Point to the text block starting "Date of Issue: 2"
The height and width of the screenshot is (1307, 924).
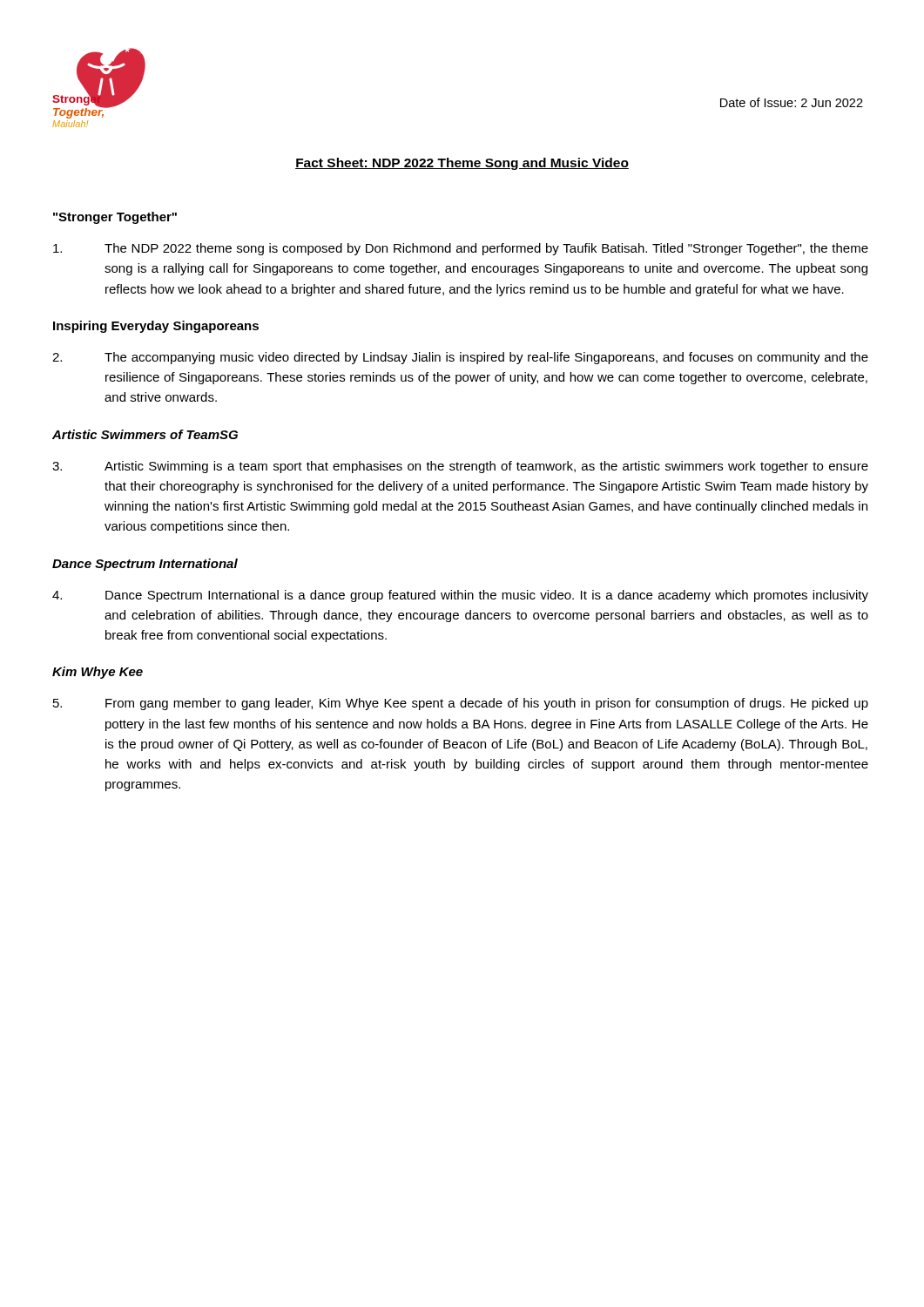pos(791,103)
